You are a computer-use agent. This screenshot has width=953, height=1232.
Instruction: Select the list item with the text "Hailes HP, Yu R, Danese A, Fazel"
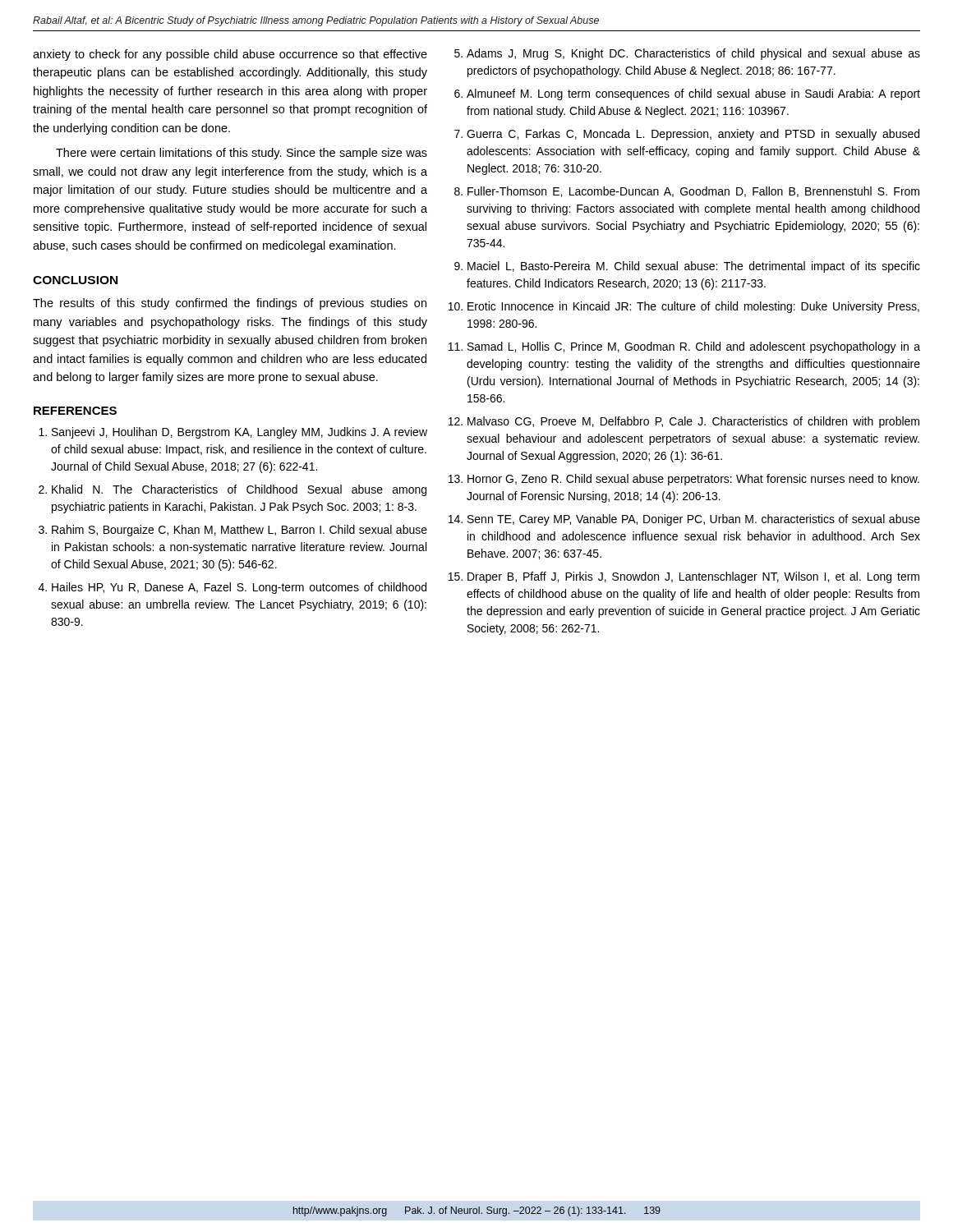(239, 604)
